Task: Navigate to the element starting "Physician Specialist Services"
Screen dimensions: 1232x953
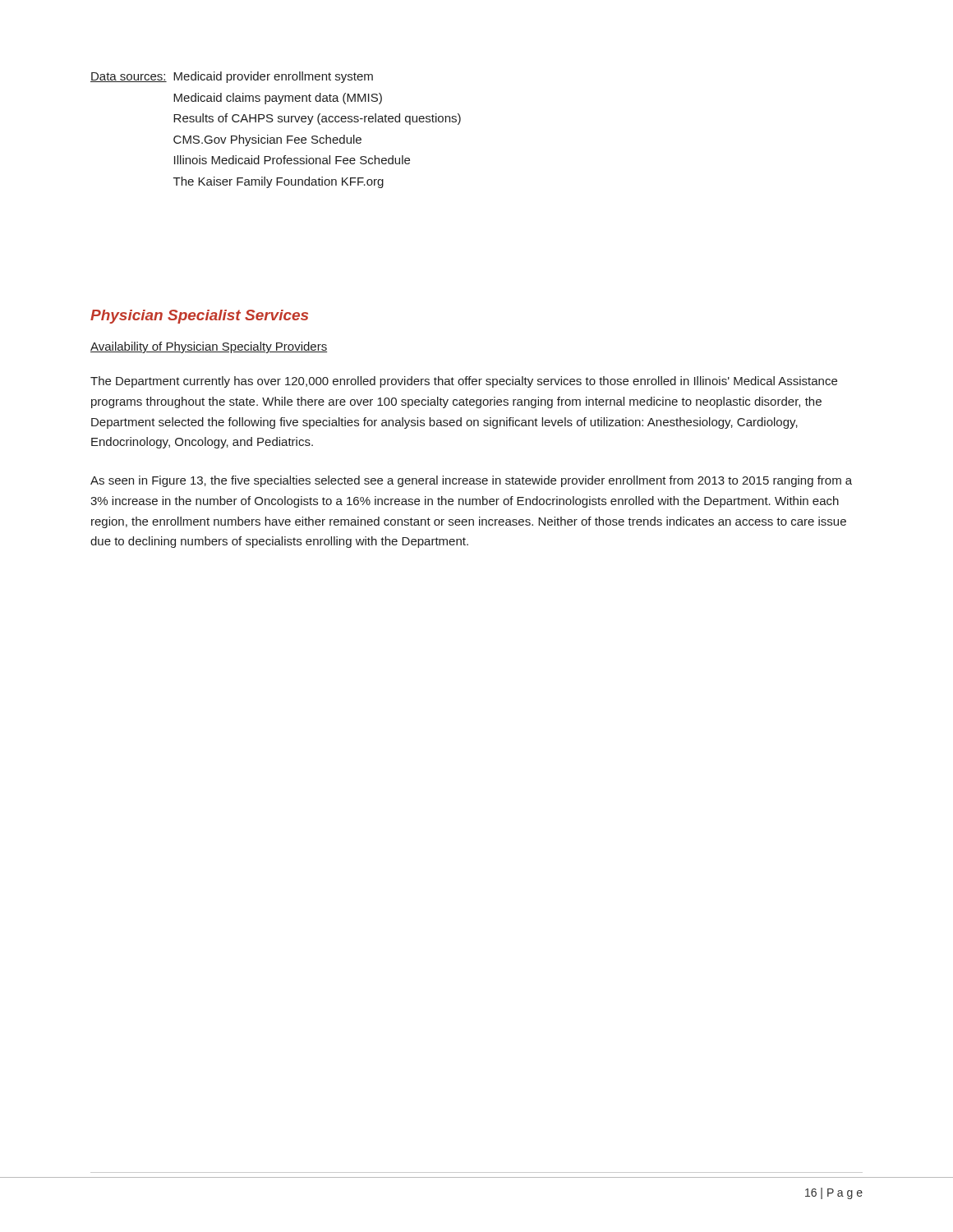Action: pos(200,315)
